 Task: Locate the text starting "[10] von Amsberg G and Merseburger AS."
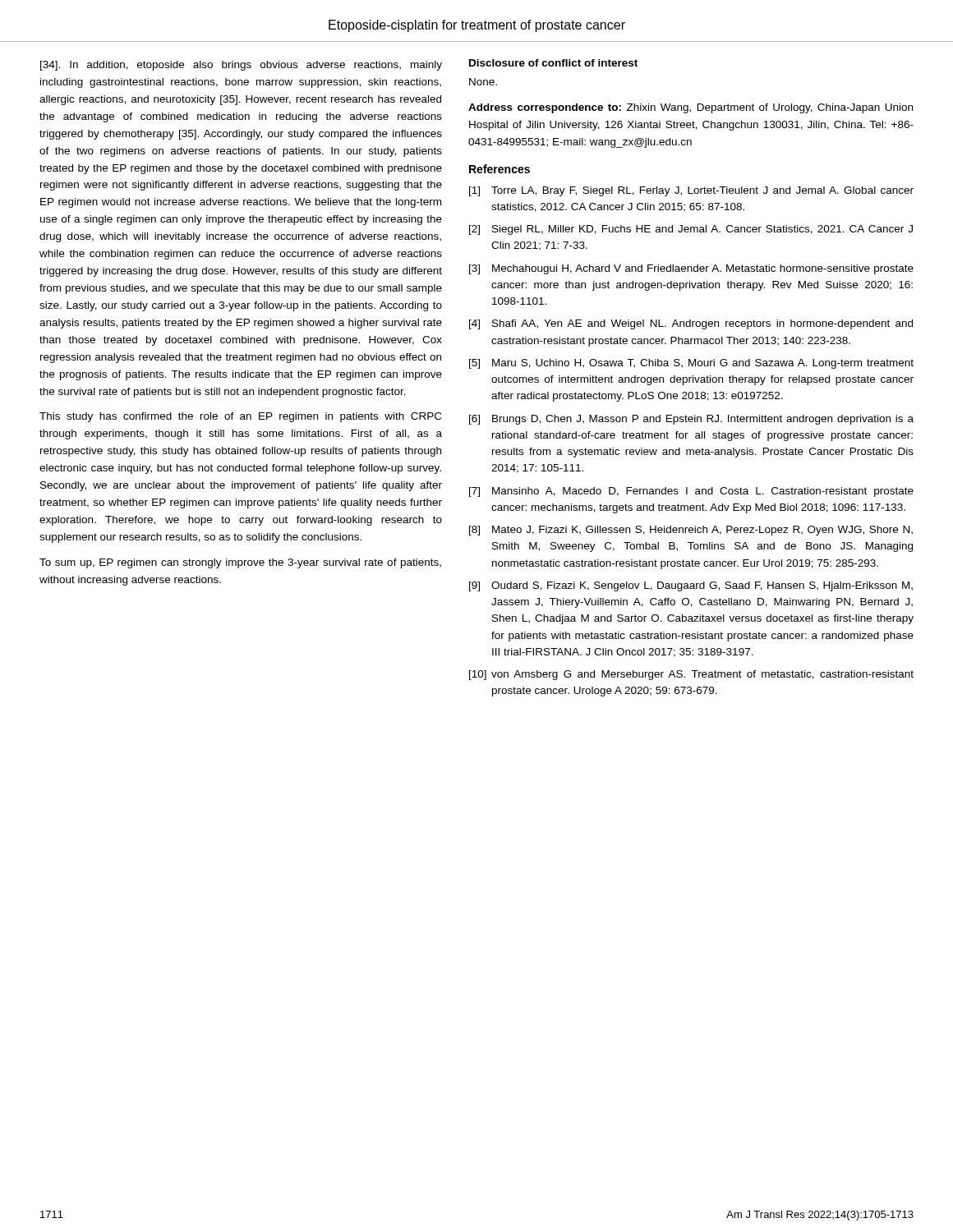[691, 683]
